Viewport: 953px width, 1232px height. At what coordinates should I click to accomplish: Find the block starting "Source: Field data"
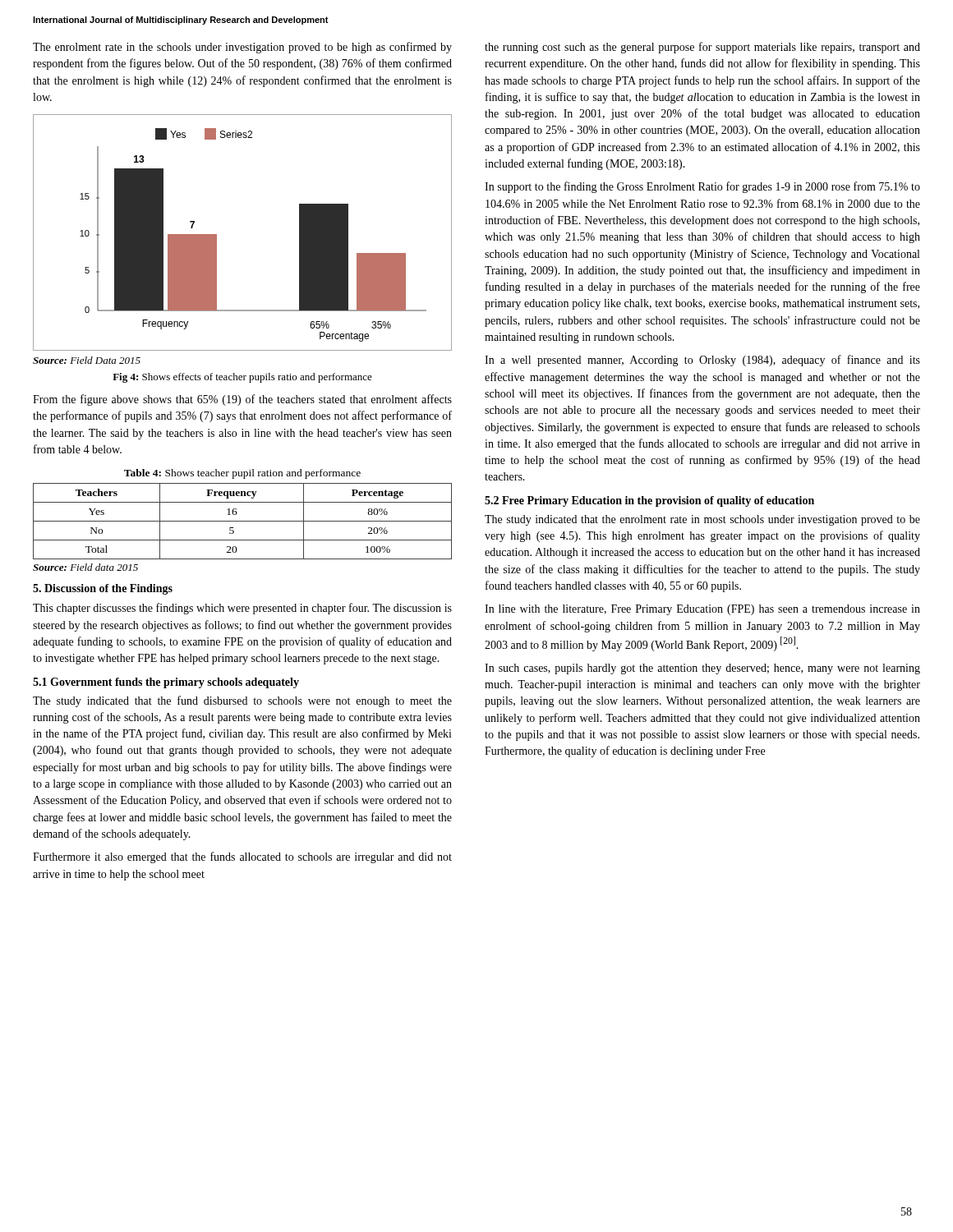tap(86, 567)
